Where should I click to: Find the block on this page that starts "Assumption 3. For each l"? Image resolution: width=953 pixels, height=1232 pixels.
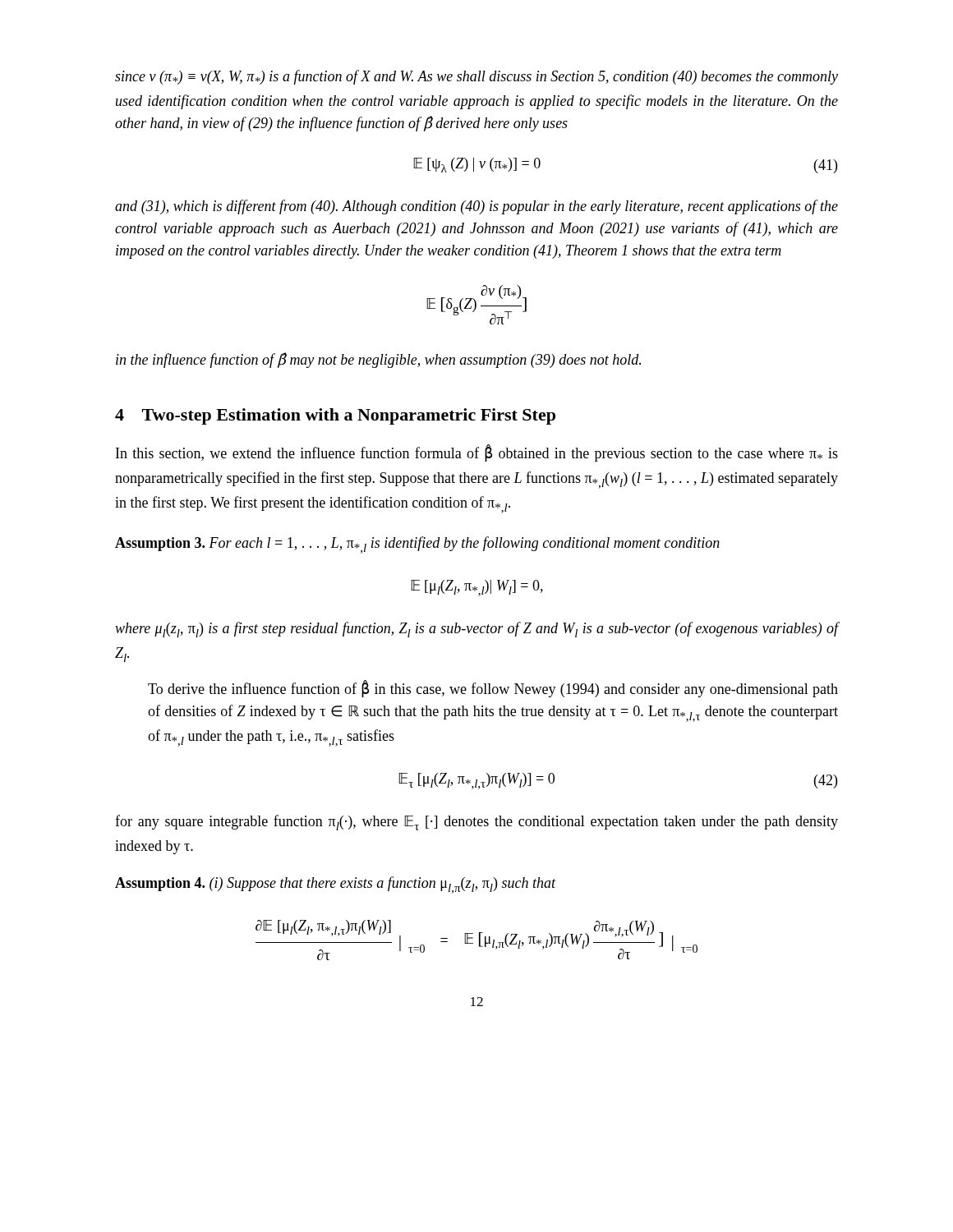(476, 544)
